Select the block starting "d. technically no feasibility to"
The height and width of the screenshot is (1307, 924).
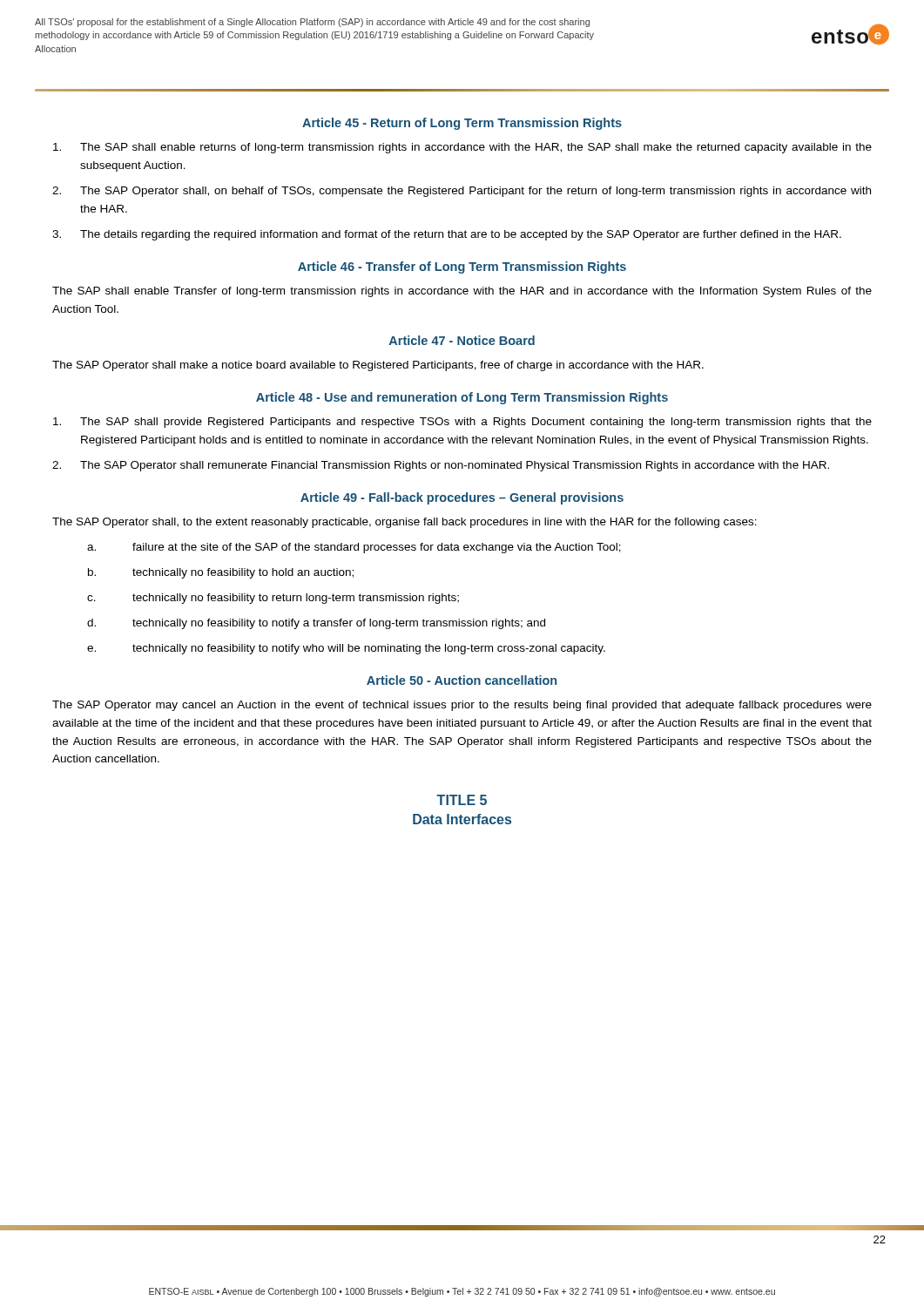(x=462, y=623)
